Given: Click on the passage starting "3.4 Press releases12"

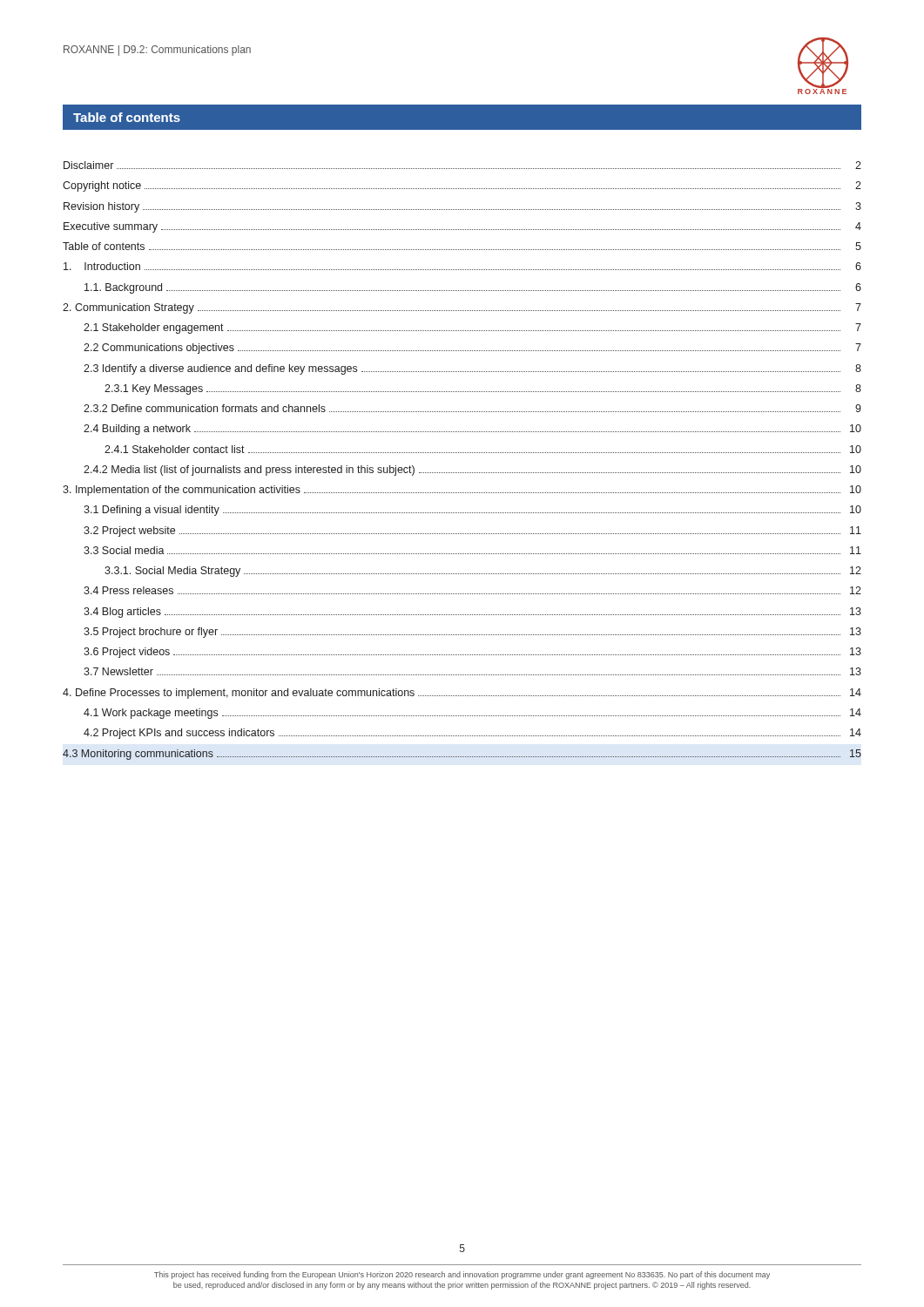Looking at the screenshot, I should 472,592.
